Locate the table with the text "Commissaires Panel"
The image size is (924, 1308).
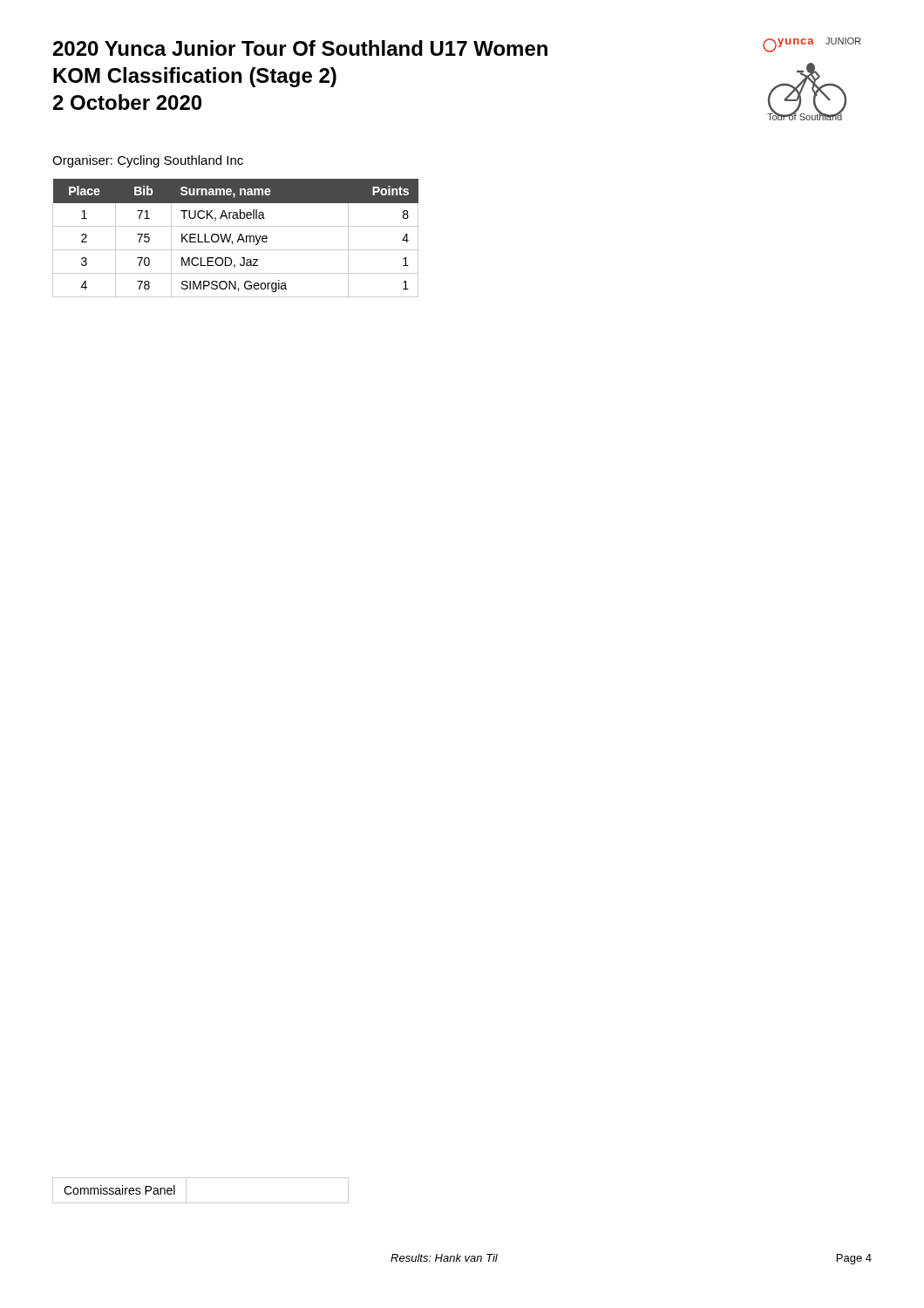pos(201,1190)
